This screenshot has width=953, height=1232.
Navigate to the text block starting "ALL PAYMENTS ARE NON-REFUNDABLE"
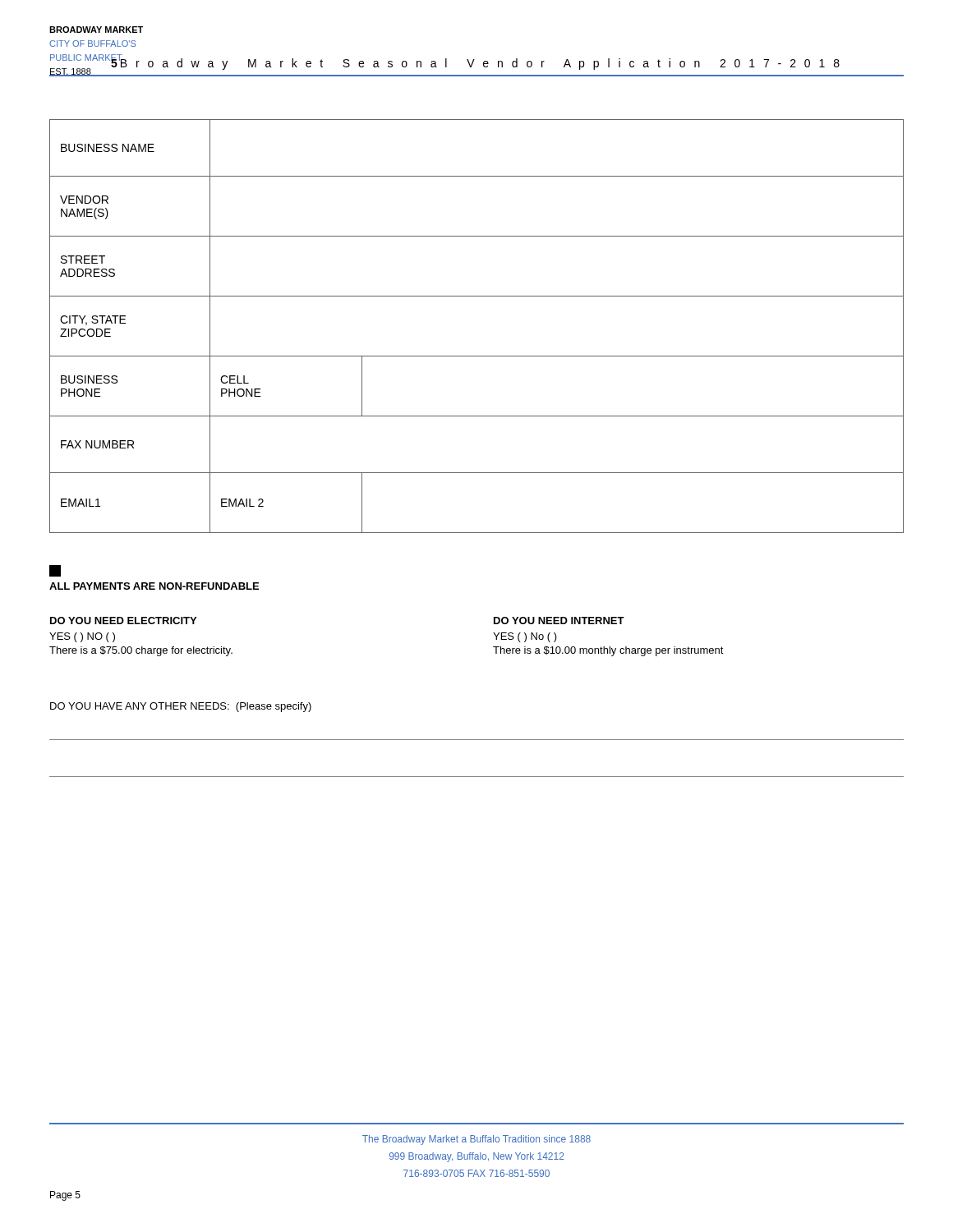pyautogui.click(x=154, y=586)
